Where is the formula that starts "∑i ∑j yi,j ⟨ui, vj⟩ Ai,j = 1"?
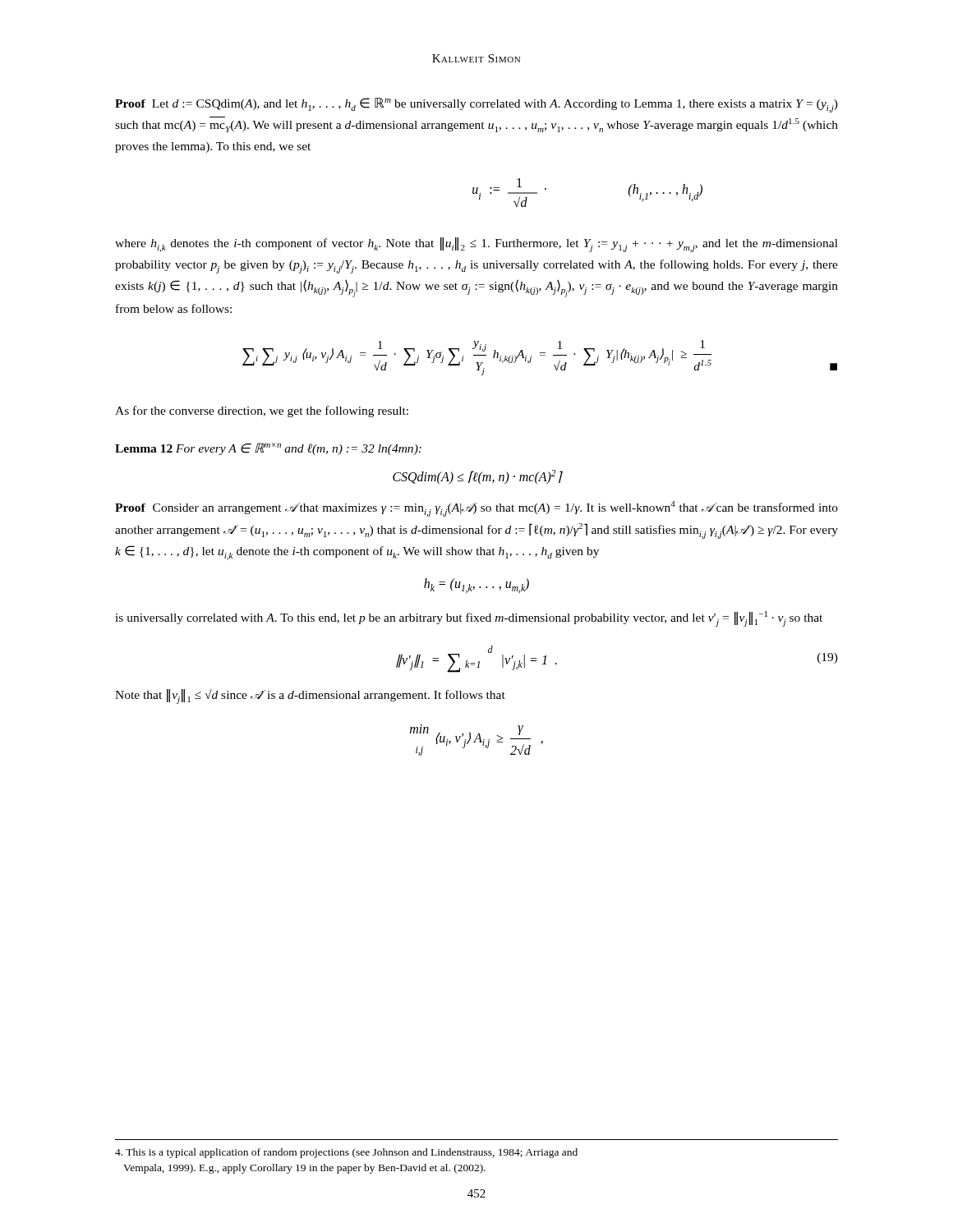This screenshot has height=1232, width=953. click(x=540, y=355)
